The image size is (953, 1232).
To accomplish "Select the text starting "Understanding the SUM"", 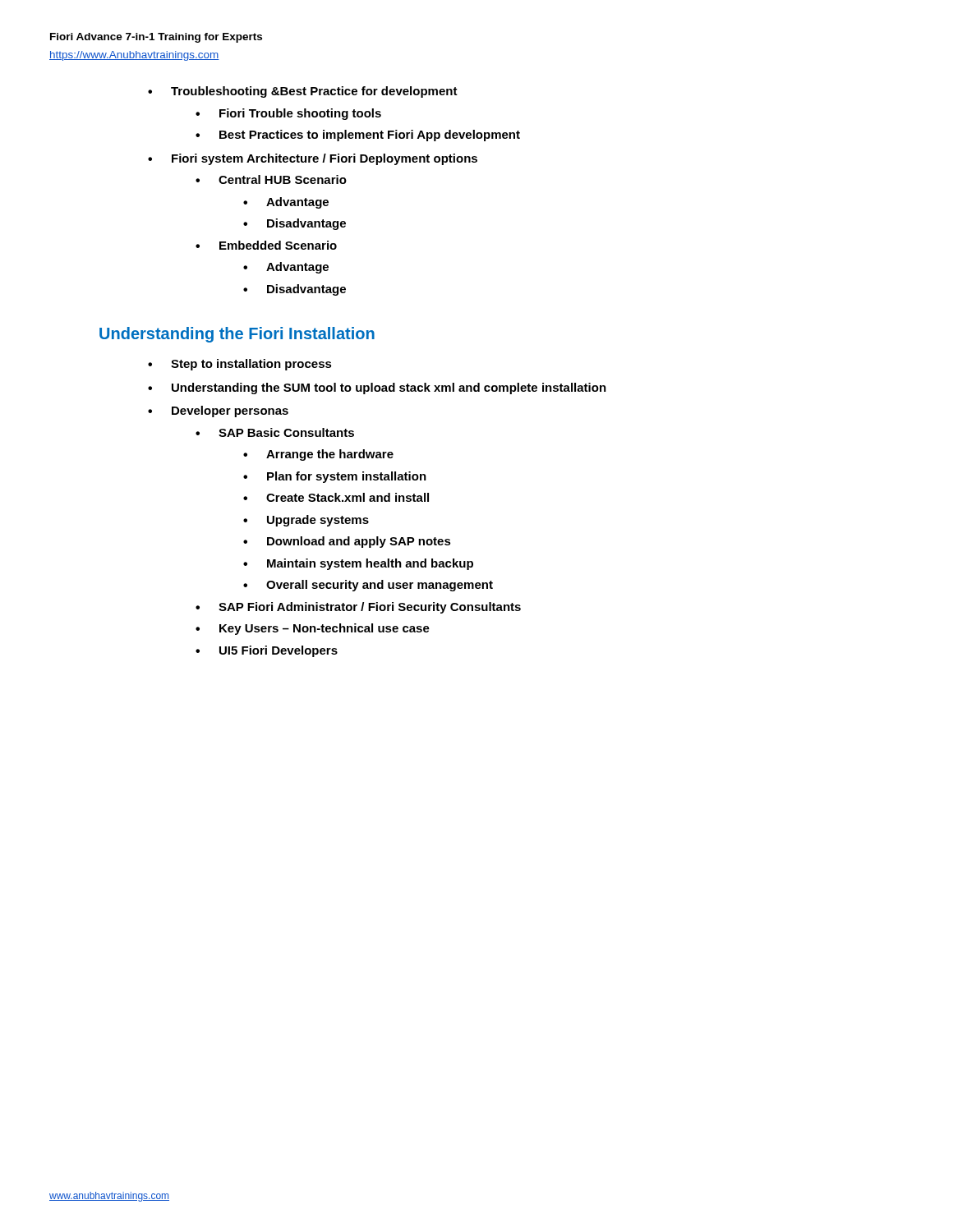I will 389,387.
